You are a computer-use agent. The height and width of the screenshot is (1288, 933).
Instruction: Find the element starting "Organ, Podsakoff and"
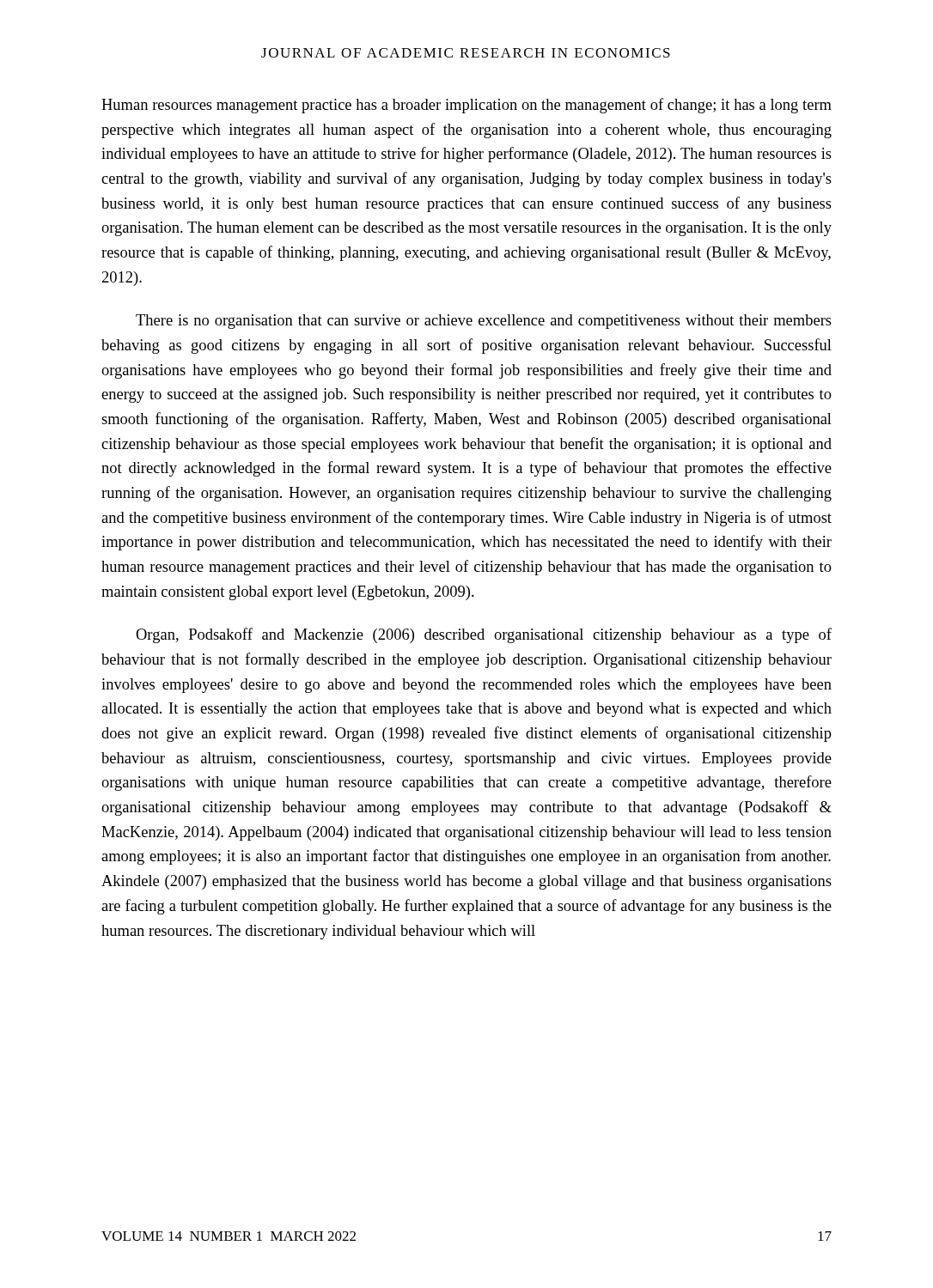tap(466, 783)
